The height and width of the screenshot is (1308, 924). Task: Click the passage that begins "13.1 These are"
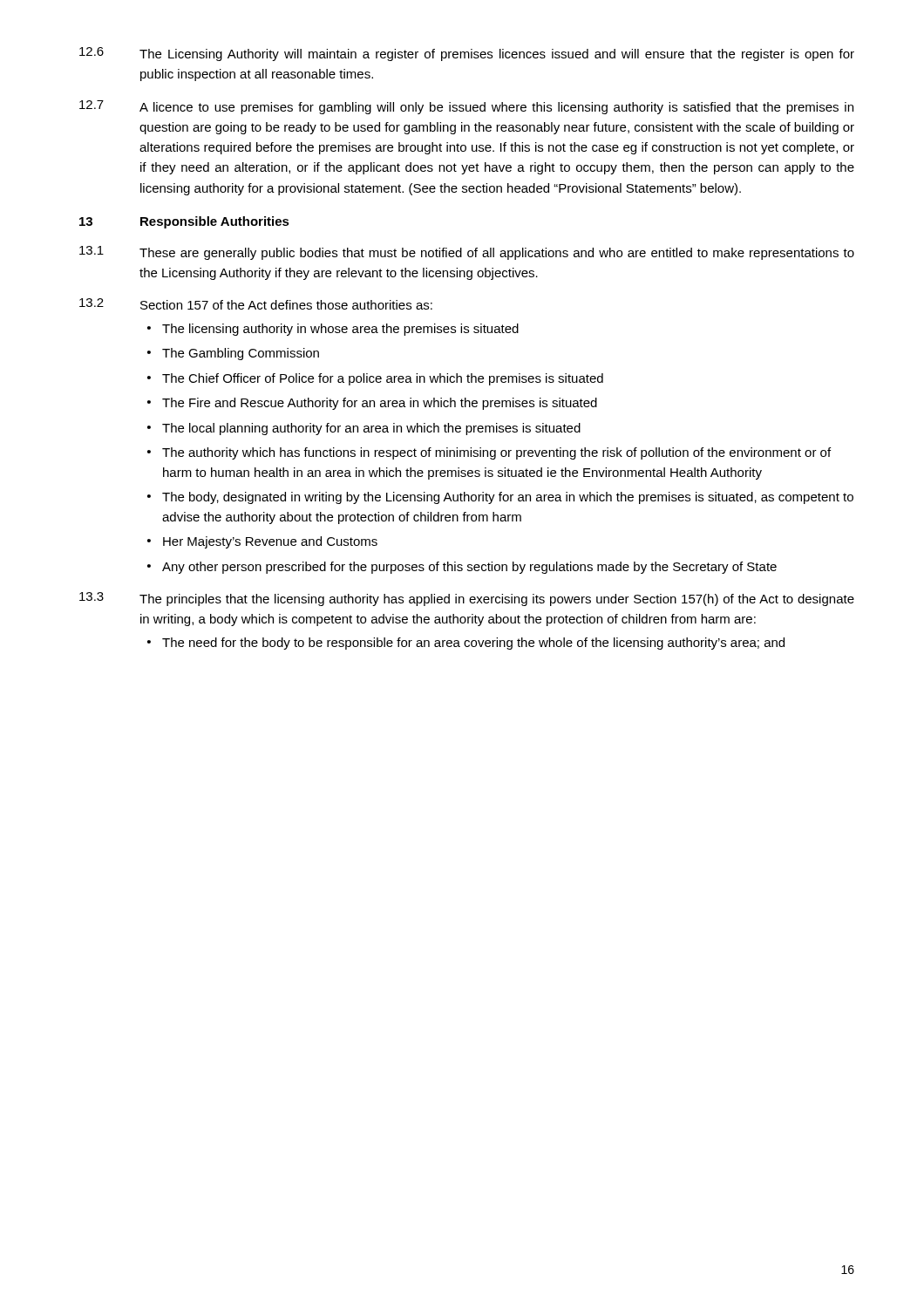pyautogui.click(x=466, y=263)
